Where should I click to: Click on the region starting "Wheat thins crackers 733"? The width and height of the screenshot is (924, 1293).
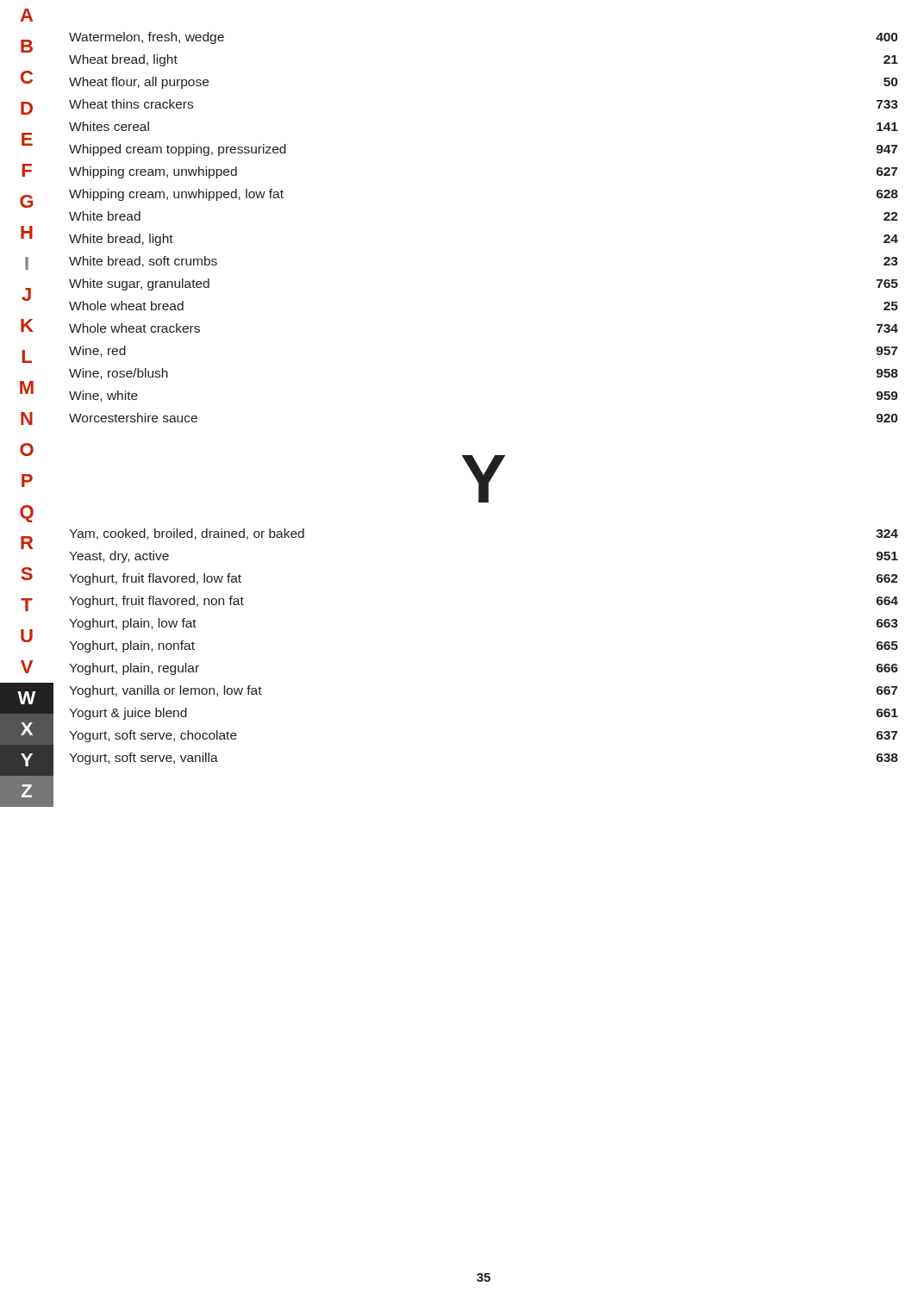(128, 103)
